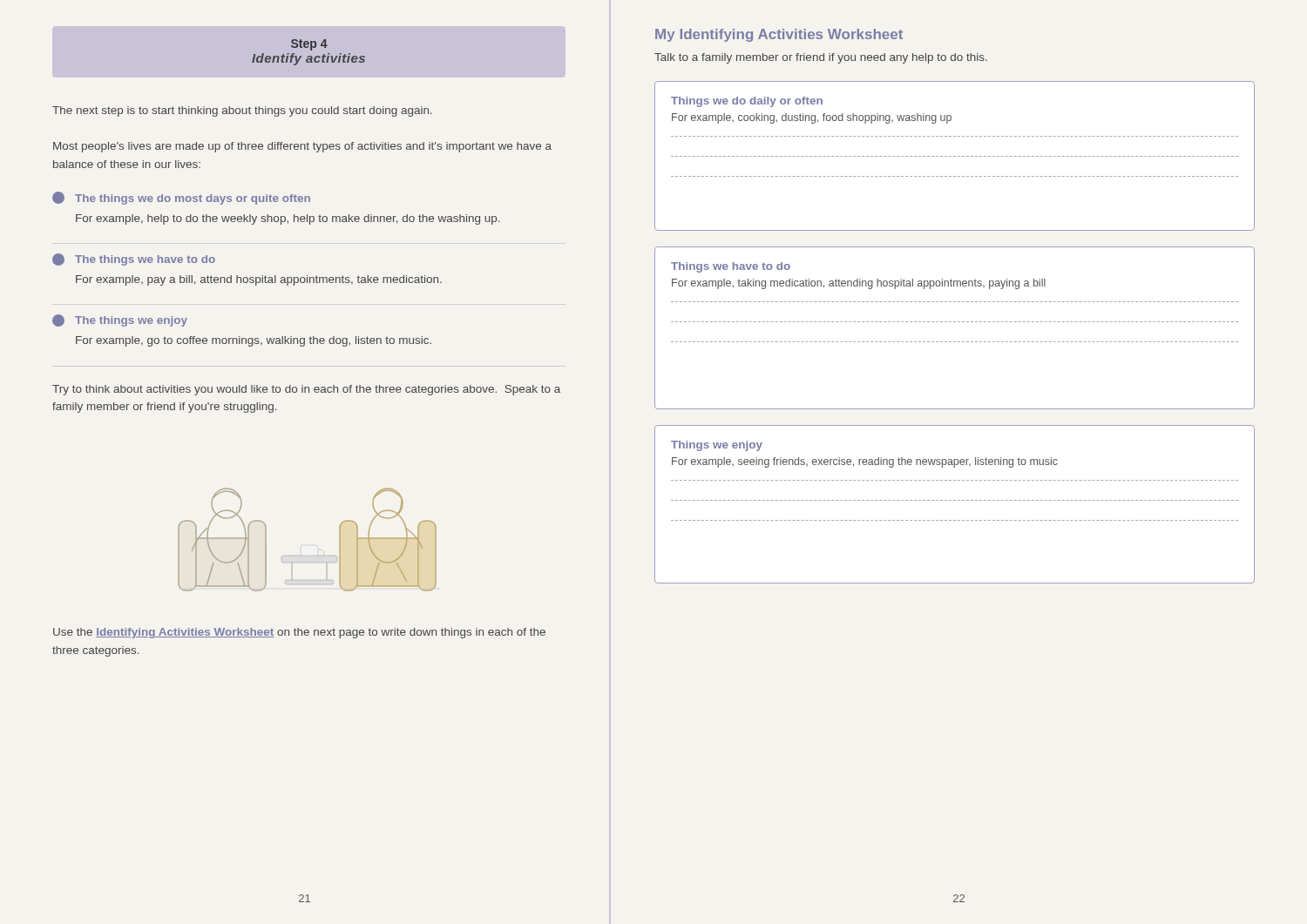This screenshot has height=924, width=1307.
Task: Locate the element starting "Try to think about activities you would like"
Action: [x=306, y=398]
